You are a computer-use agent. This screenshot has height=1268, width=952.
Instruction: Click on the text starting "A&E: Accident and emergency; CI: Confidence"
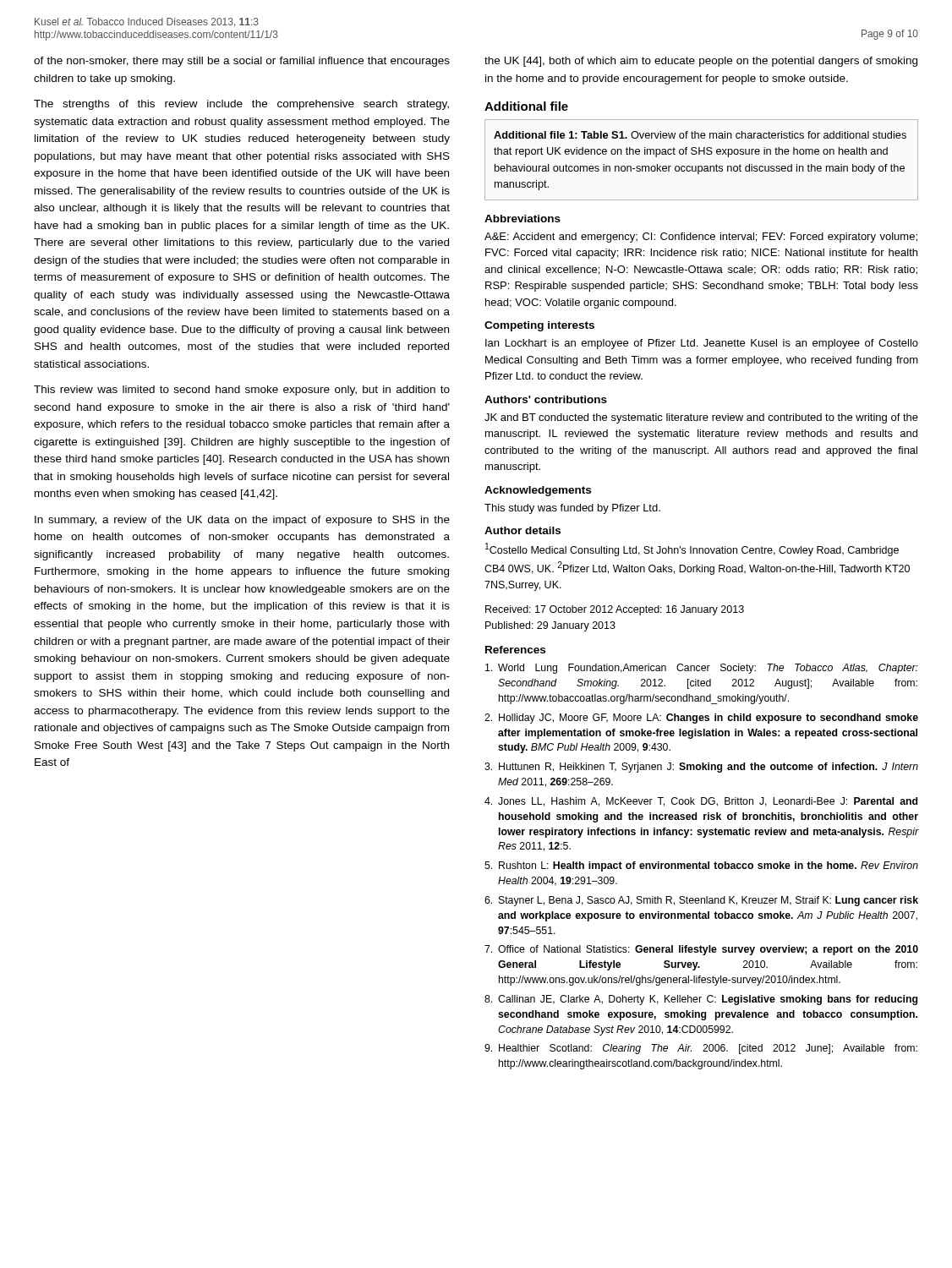(701, 269)
